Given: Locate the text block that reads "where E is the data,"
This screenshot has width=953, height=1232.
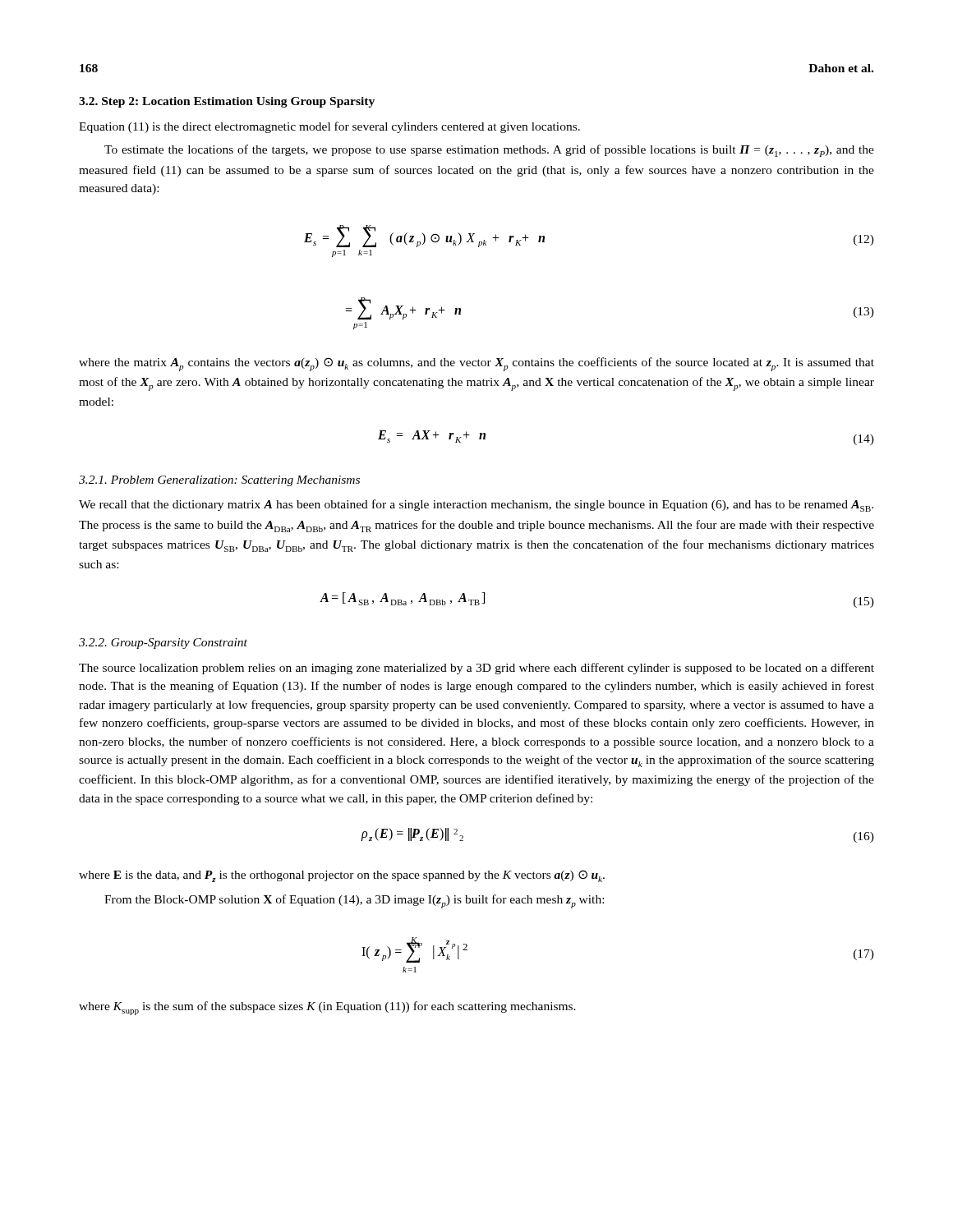Looking at the screenshot, I should [x=476, y=888].
